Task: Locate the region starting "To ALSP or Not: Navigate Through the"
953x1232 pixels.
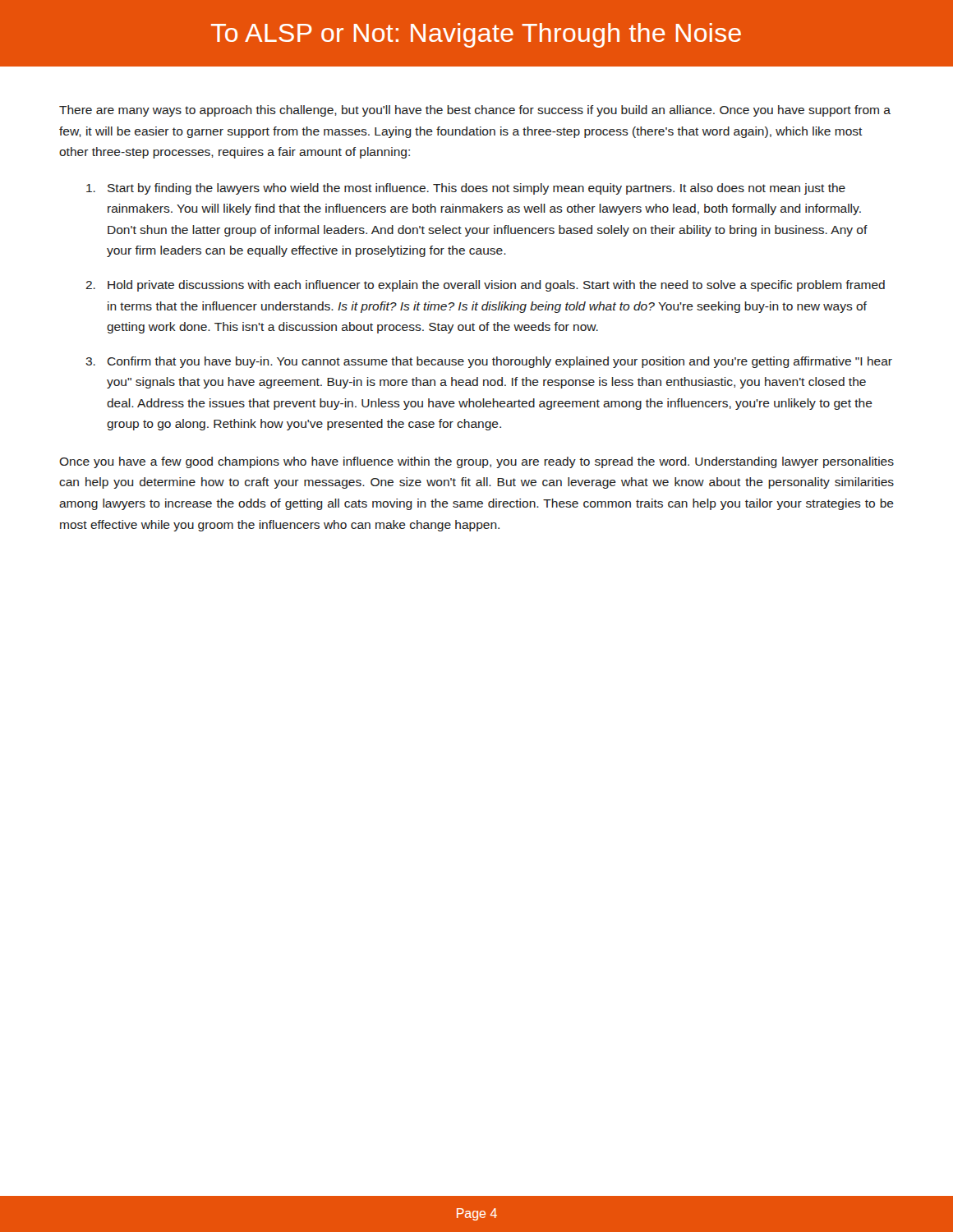Action: [476, 33]
